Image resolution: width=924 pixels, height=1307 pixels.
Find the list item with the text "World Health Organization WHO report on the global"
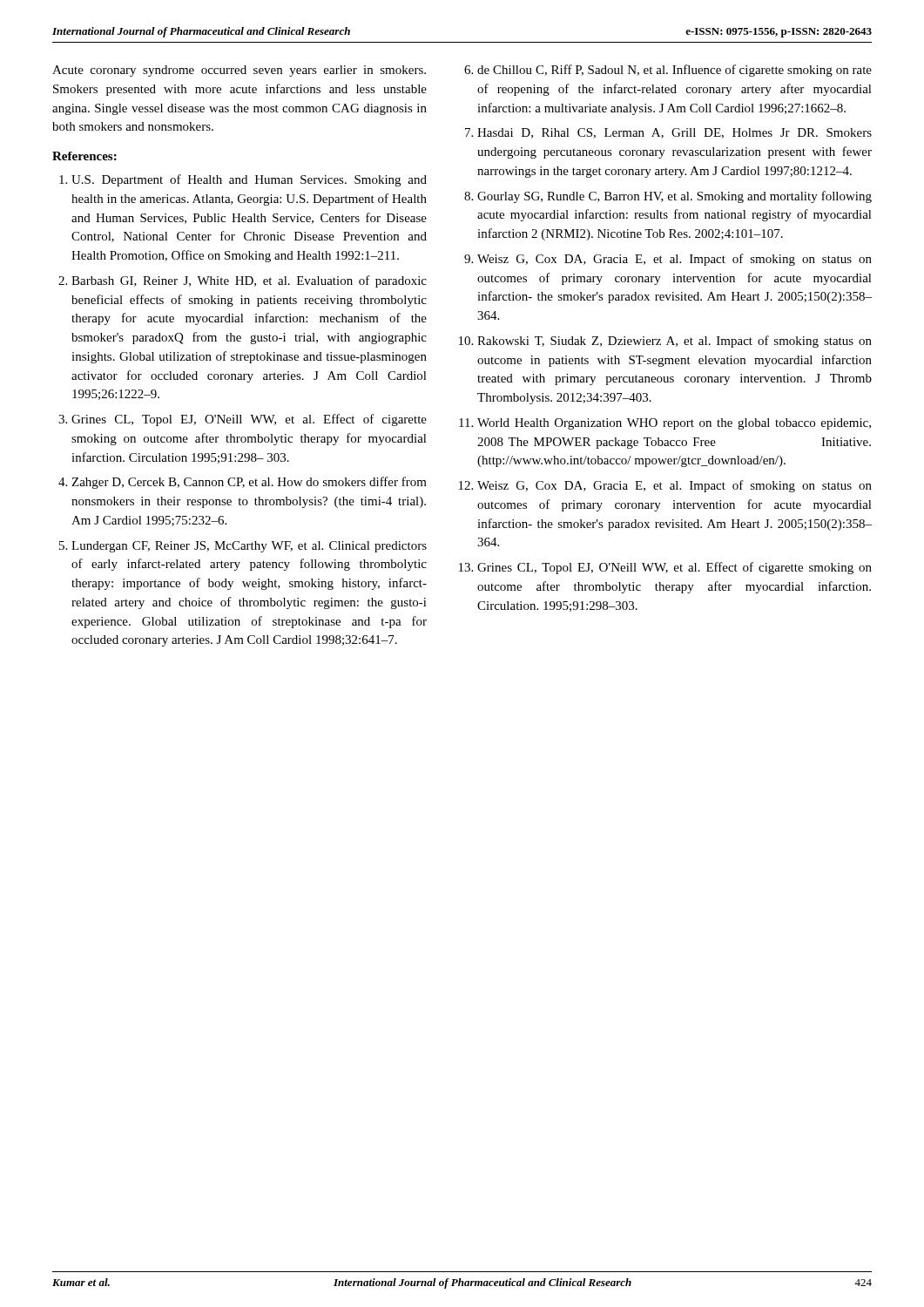tap(674, 441)
